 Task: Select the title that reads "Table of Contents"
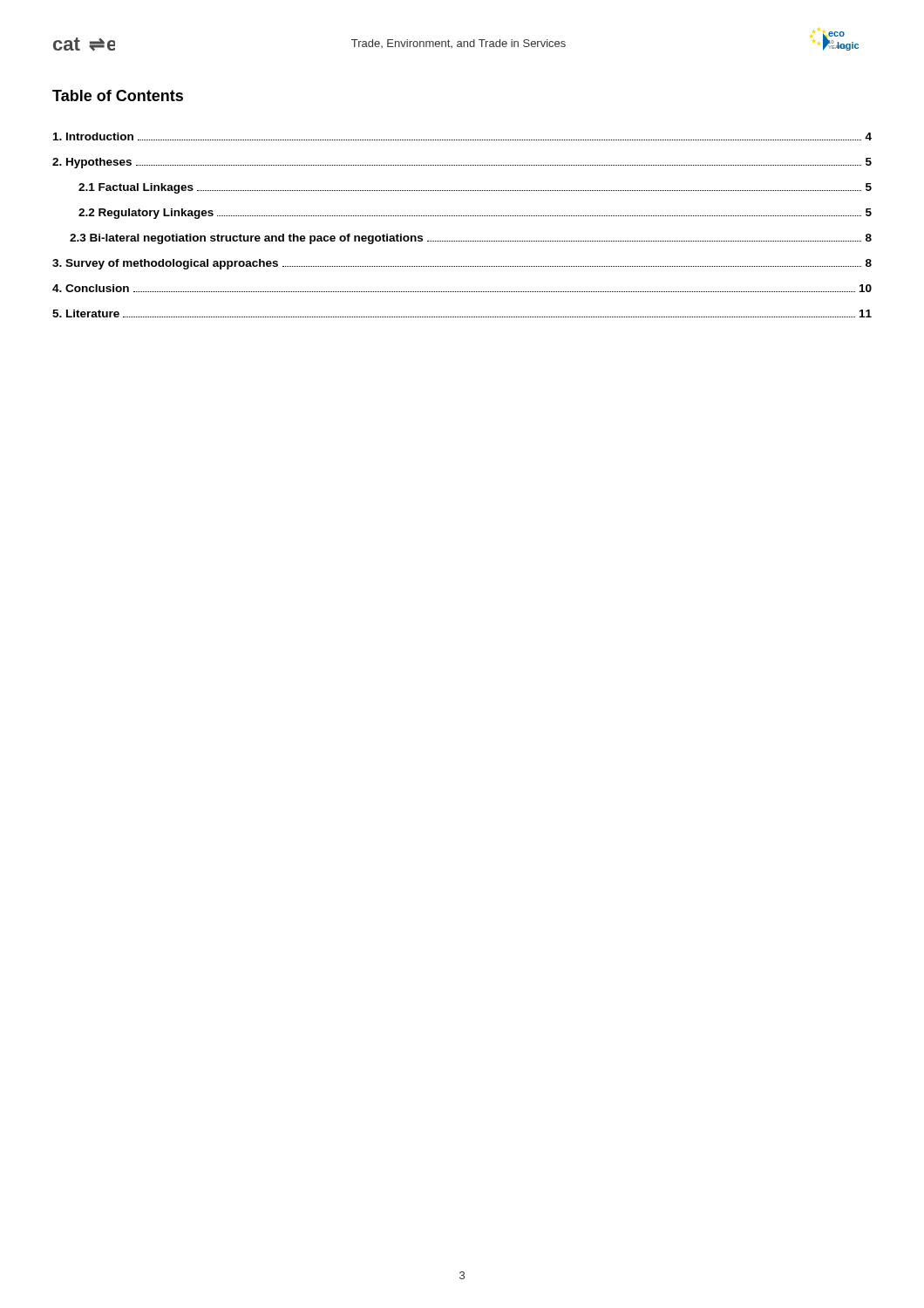118,95
